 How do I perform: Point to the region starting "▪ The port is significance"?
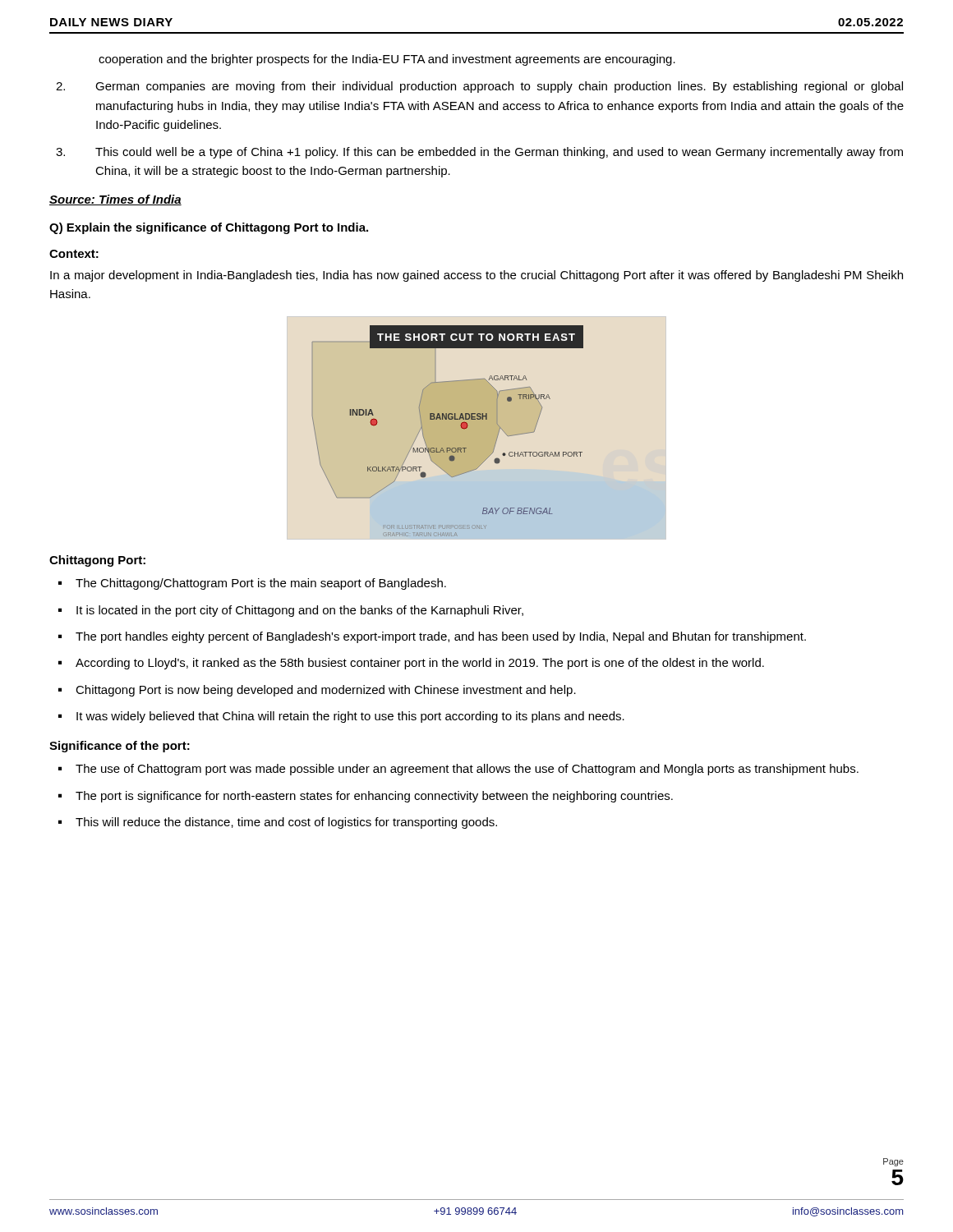[481, 796]
